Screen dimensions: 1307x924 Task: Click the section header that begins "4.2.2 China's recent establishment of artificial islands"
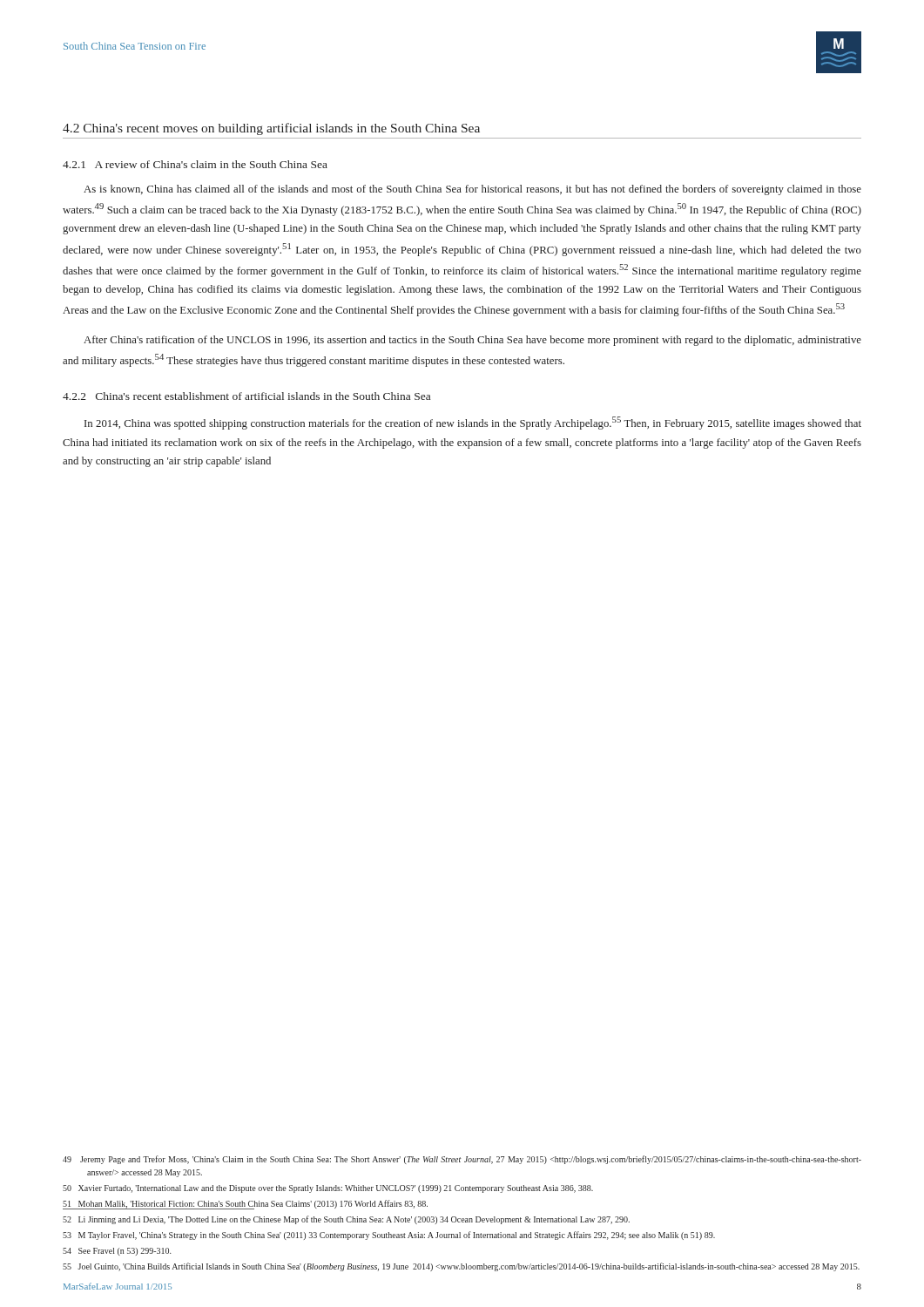pos(247,396)
